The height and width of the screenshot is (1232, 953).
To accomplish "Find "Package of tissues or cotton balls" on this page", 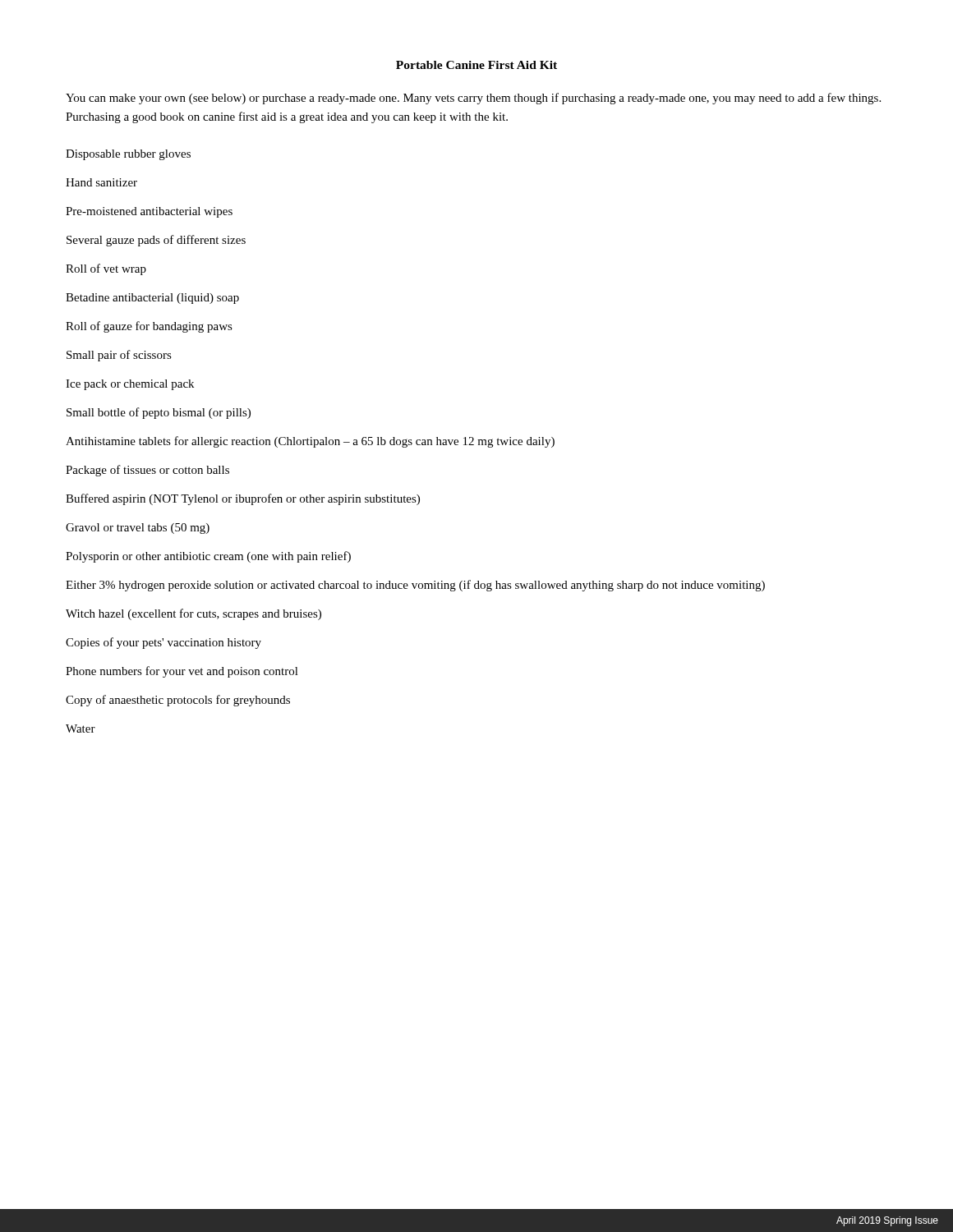I will click(x=148, y=469).
